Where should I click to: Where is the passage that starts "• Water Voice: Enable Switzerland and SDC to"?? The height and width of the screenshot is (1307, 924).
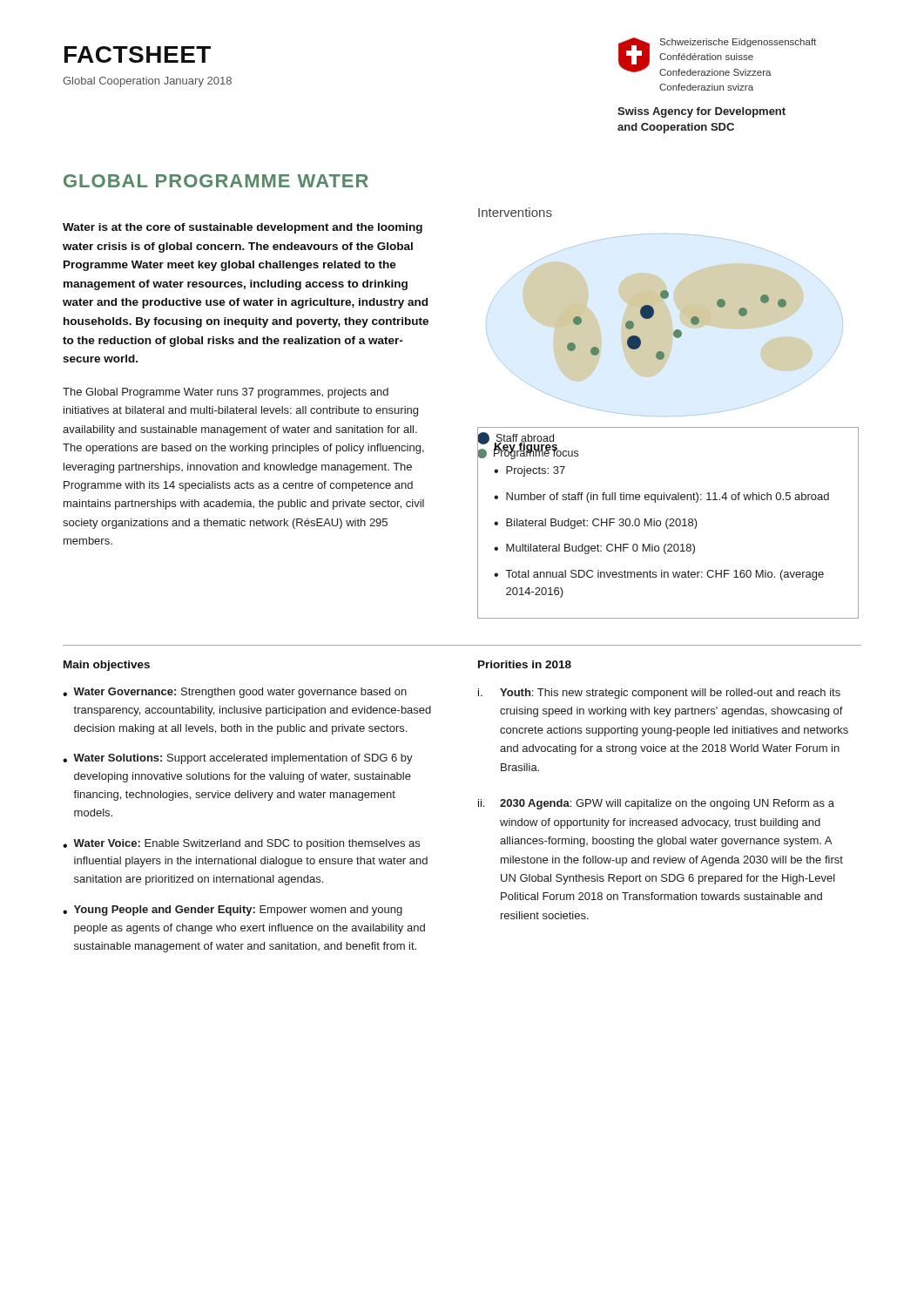pos(250,862)
